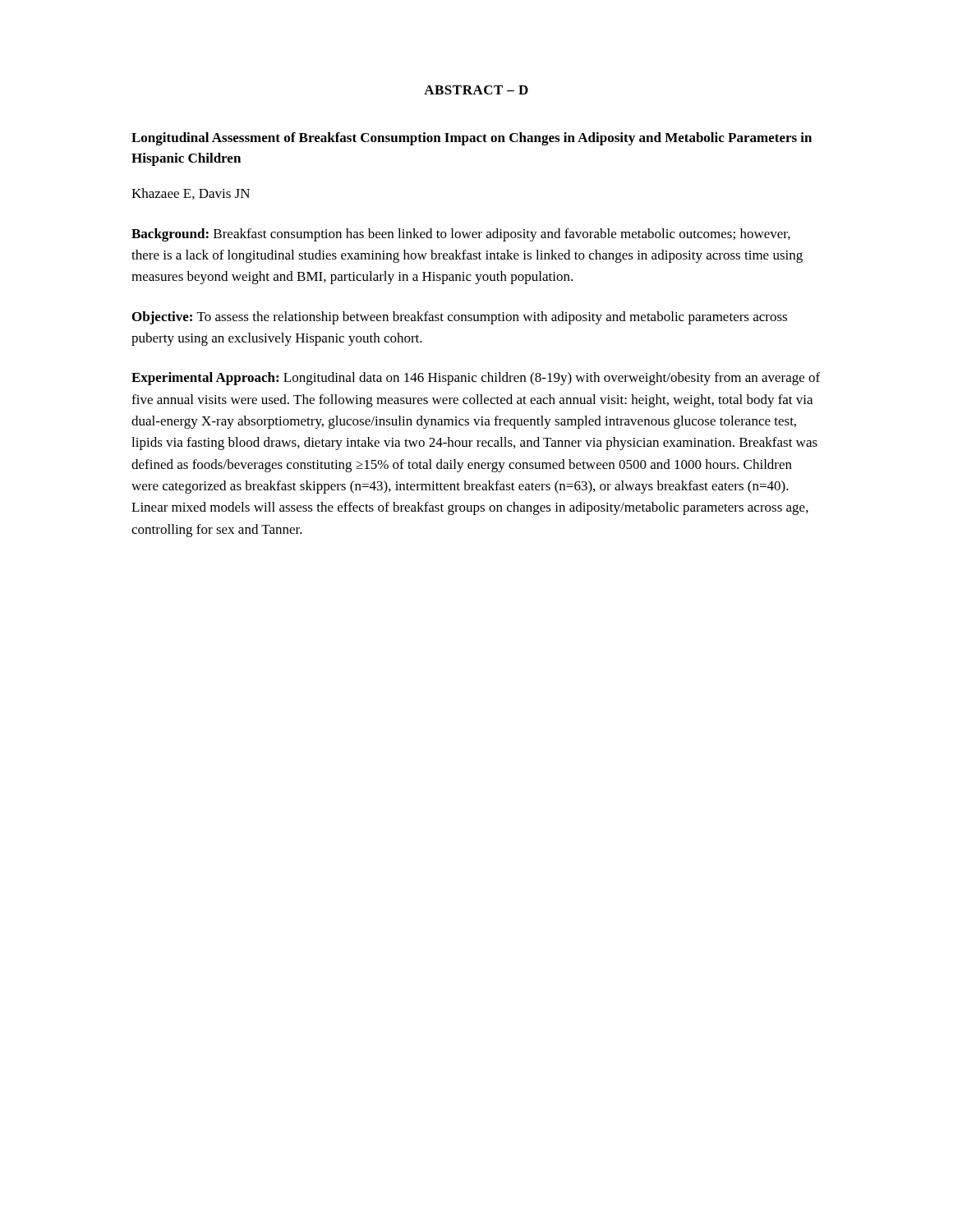Point to the region starting "Longitudinal Assessment of Breakfast Consumption Impact"

(x=472, y=148)
